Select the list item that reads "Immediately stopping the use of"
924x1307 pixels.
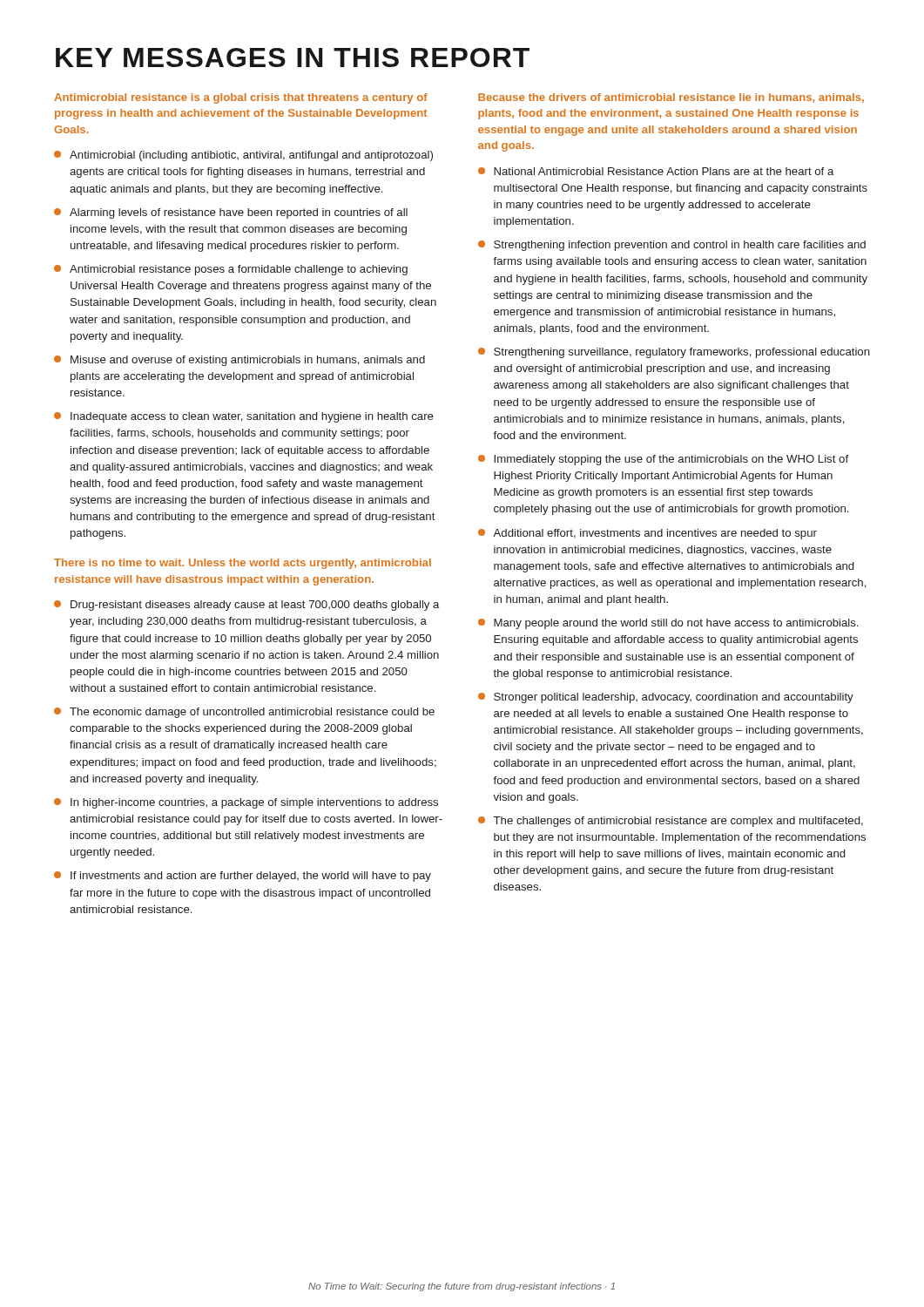click(x=674, y=484)
